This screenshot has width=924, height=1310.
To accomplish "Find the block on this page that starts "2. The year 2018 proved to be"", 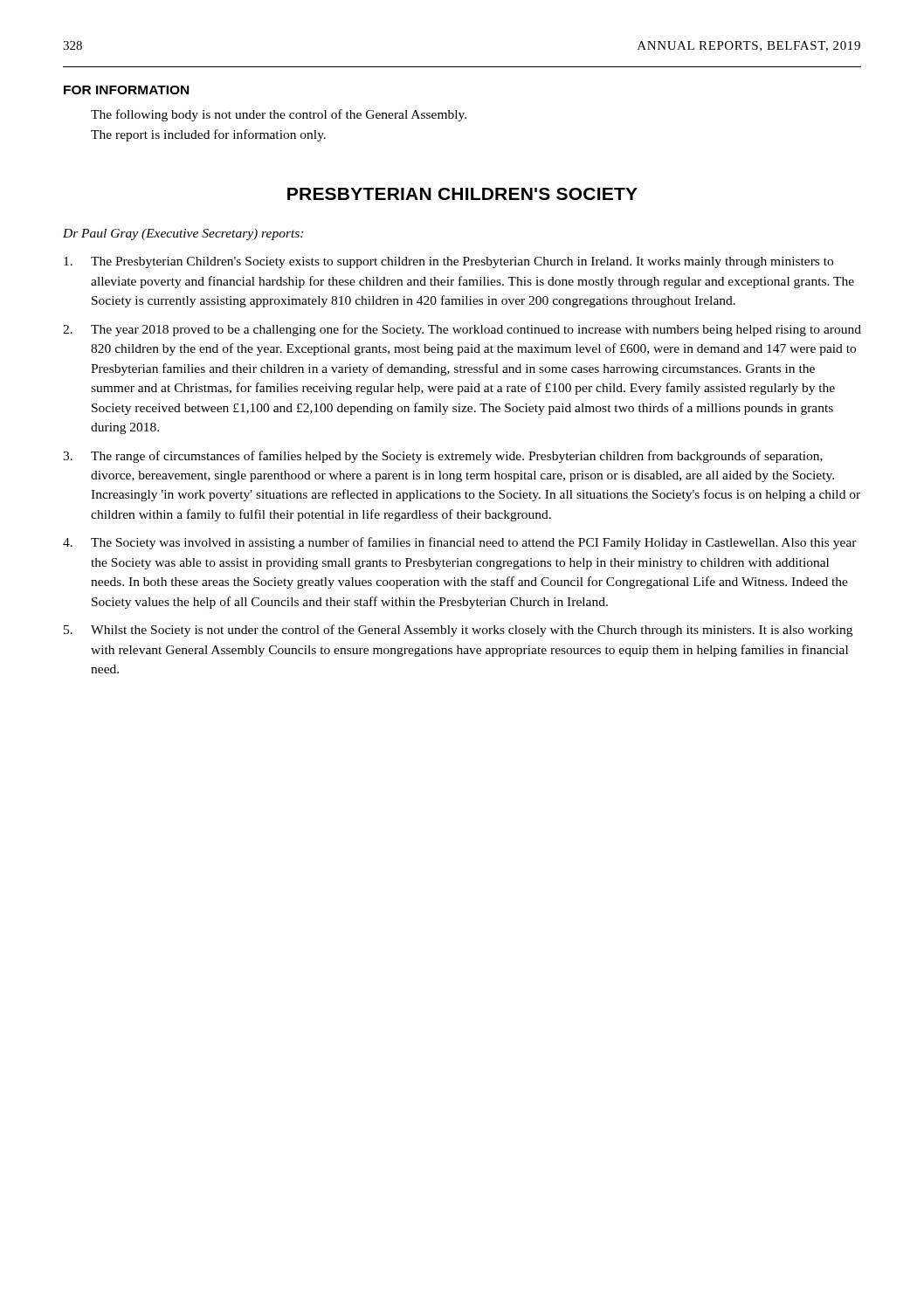I will tap(462, 378).
